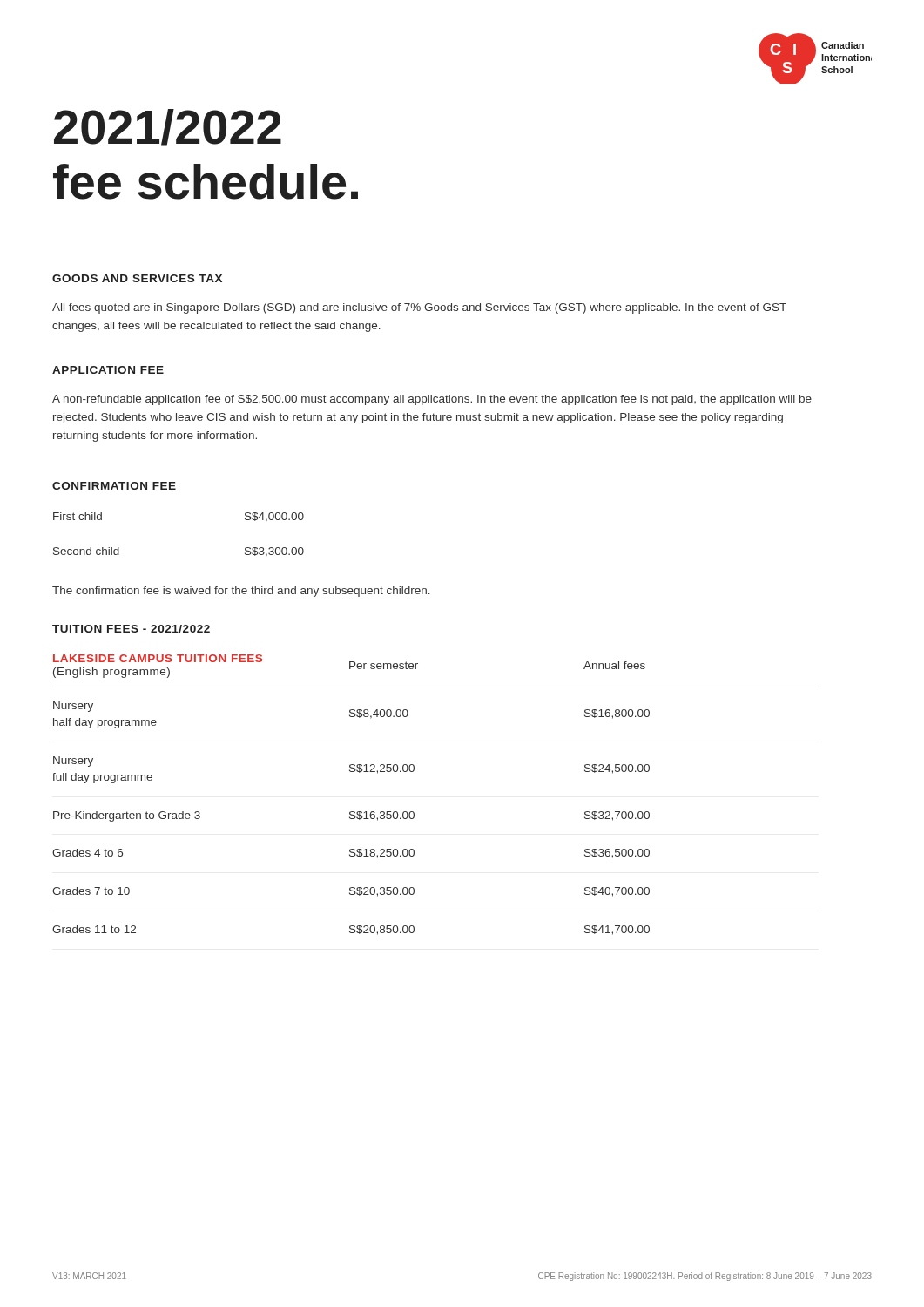Locate the block of text that opens with "The confirmation fee is"
The width and height of the screenshot is (924, 1307).
241,590
